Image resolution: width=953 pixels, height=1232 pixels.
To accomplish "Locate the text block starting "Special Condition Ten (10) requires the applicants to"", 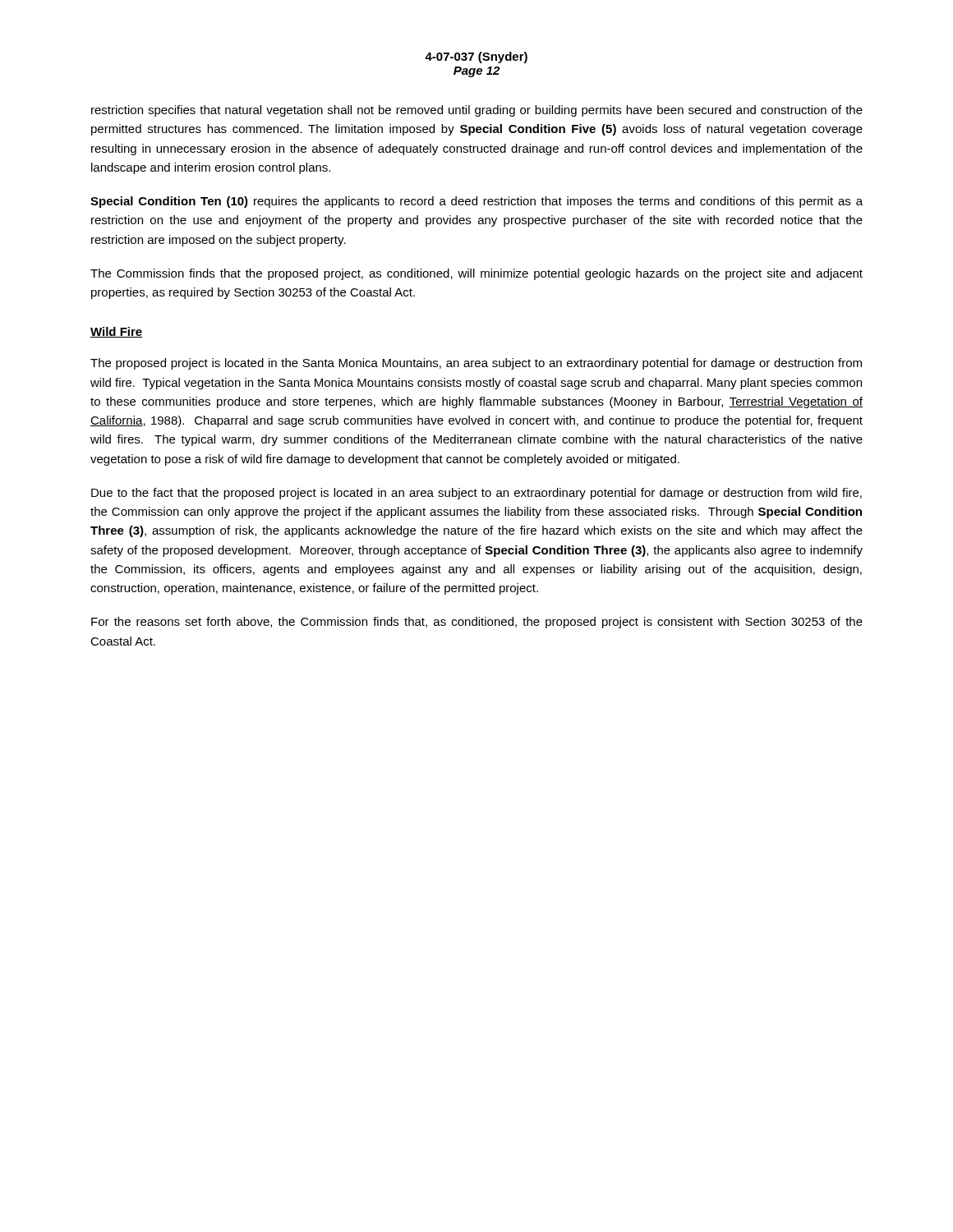I will pos(476,220).
